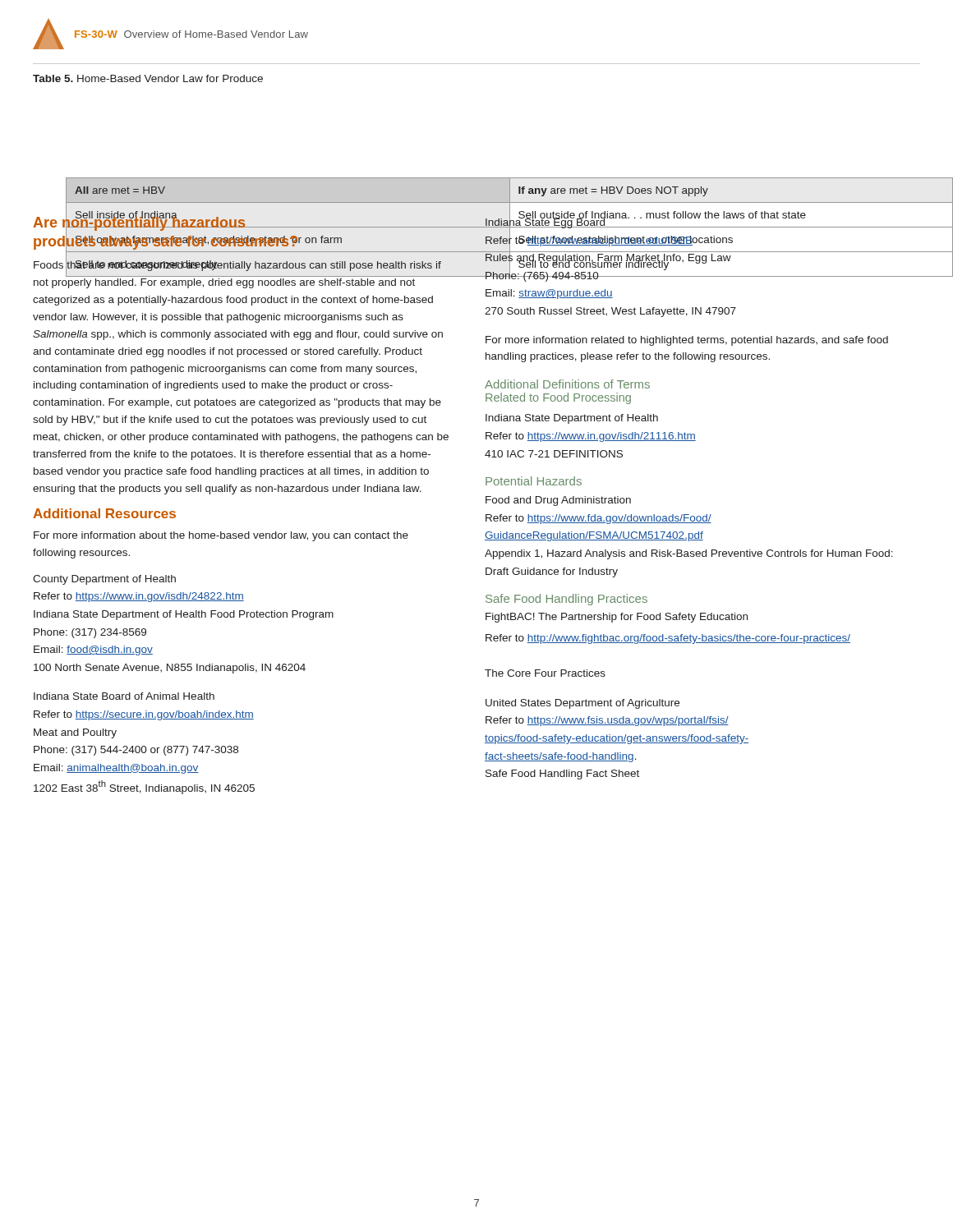The image size is (953, 1232).
Task: Find the caption on this page that starts "Table 5. Home-Based Vendor Law for"
Action: pyautogui.click(x=148, y=78)
